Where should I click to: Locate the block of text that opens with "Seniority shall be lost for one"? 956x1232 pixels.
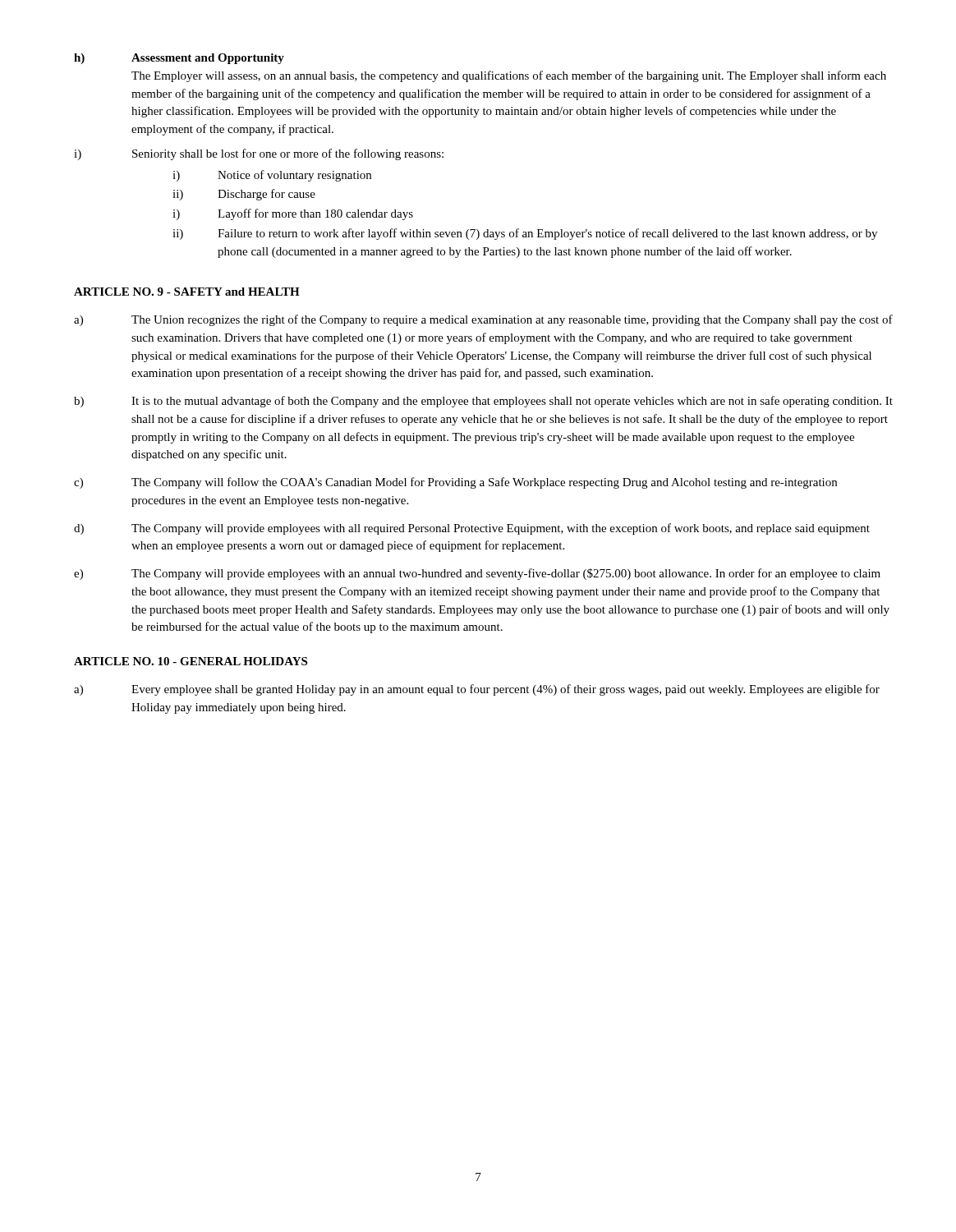(288, 153)
